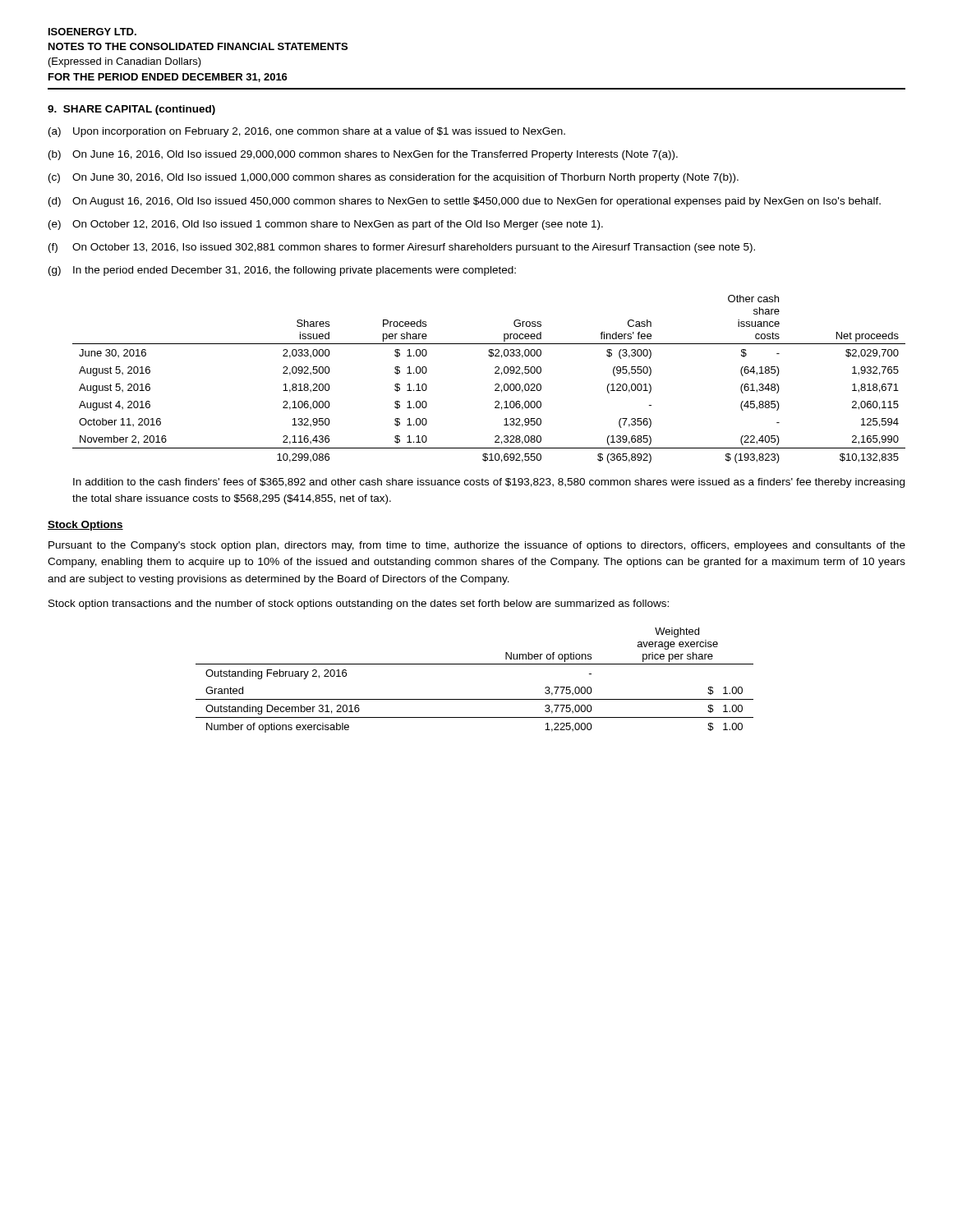Locate the block starting "Stock Options"

click(85, 524)
